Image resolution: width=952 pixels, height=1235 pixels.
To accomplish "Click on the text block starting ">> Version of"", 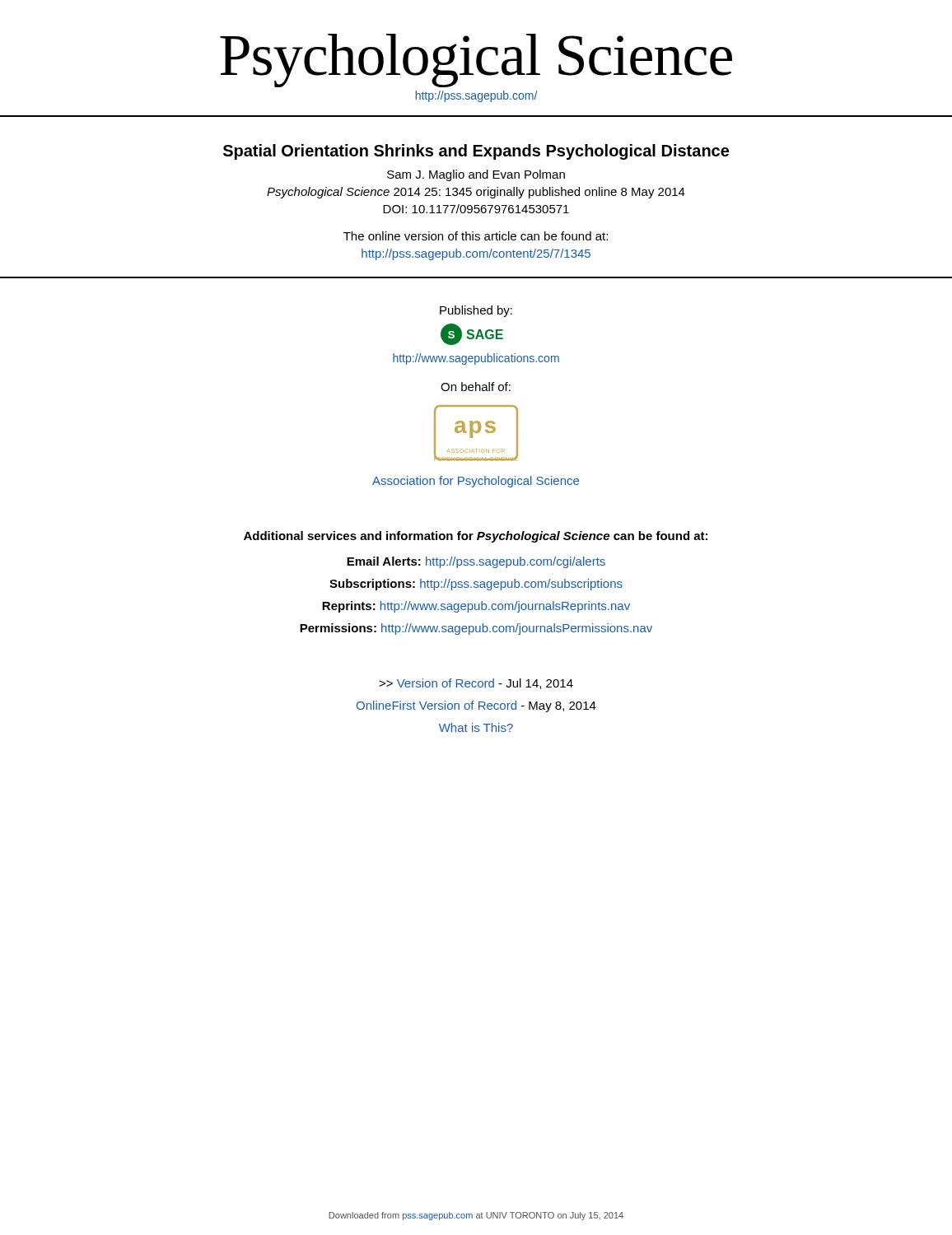I will click(x=476, y=705).
